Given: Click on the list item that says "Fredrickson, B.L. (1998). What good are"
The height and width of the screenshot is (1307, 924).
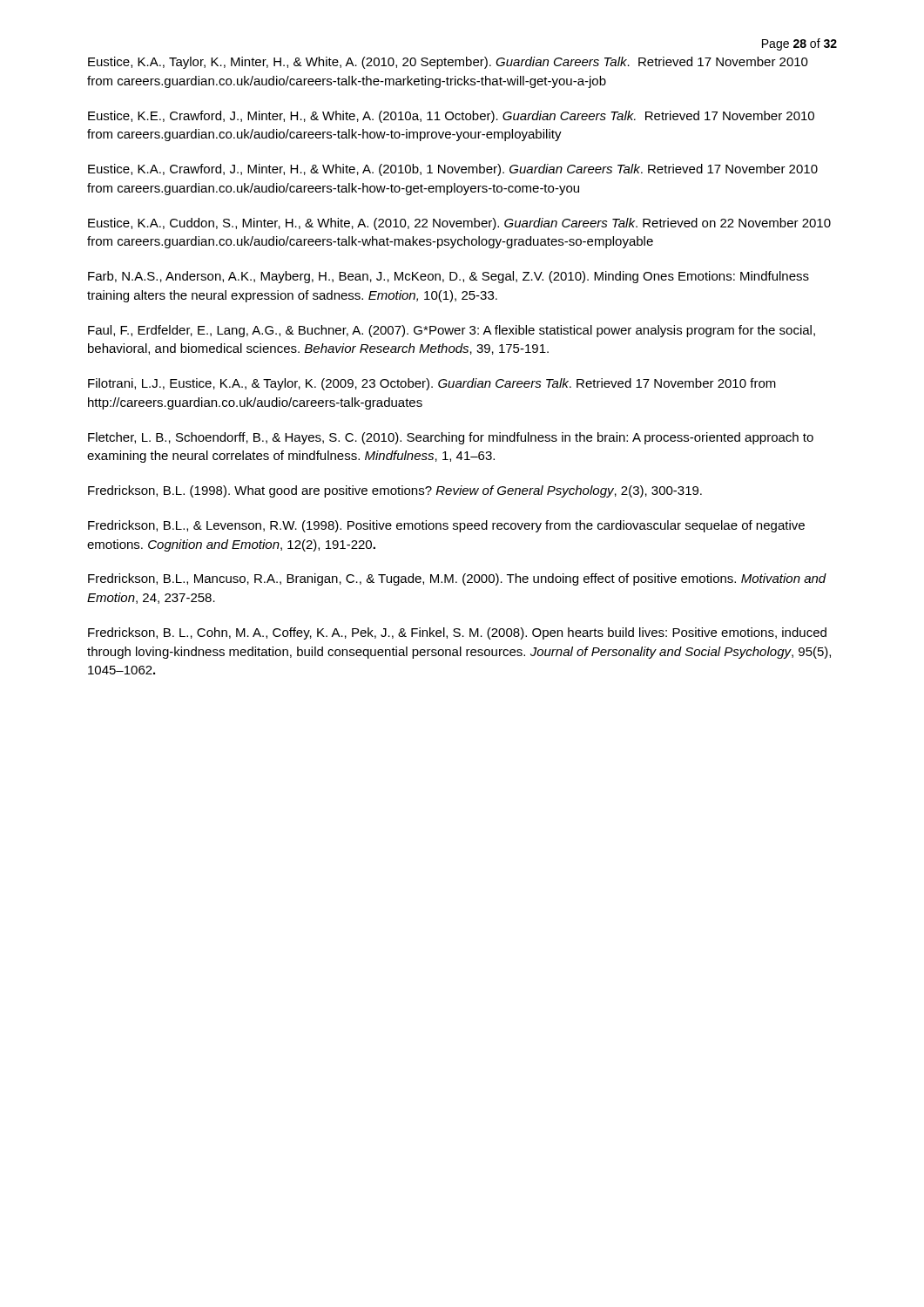Looking at the screenshot, I should [x=395, y=490].
